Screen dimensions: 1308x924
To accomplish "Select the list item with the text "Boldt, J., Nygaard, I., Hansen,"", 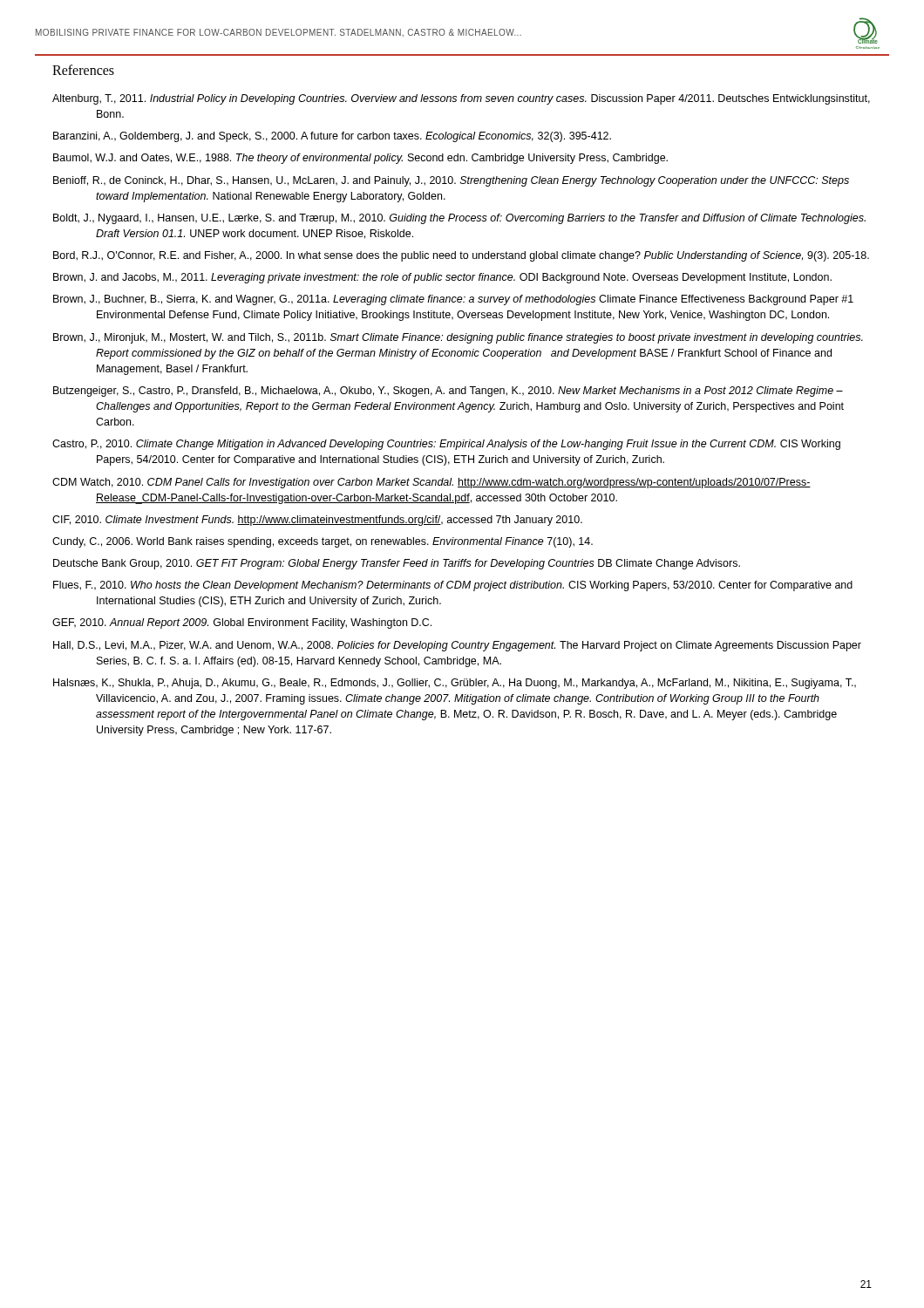I will [x=460, y=226].
